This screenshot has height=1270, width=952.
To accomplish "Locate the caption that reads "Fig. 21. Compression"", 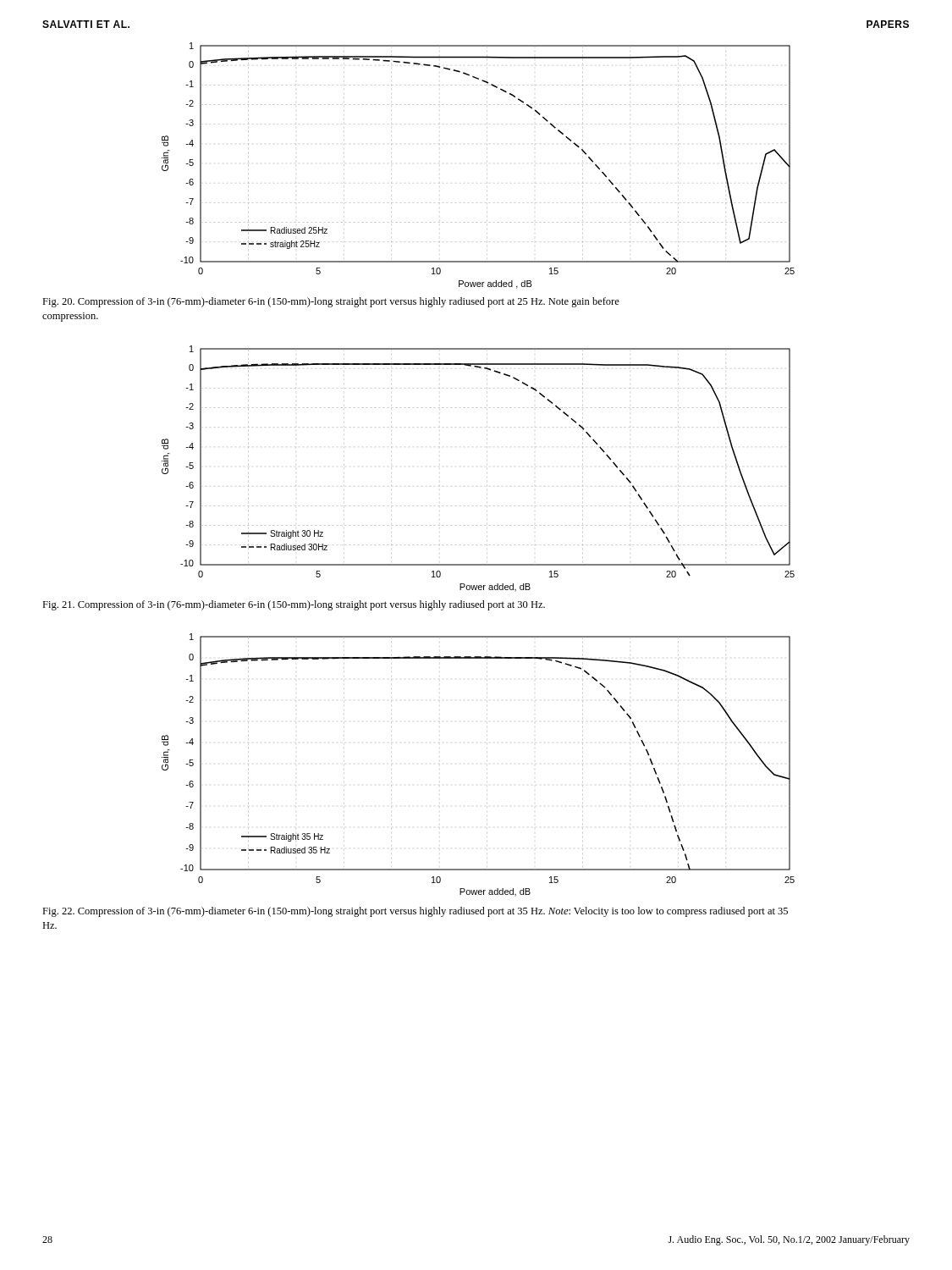I will (x=294, y=605).
